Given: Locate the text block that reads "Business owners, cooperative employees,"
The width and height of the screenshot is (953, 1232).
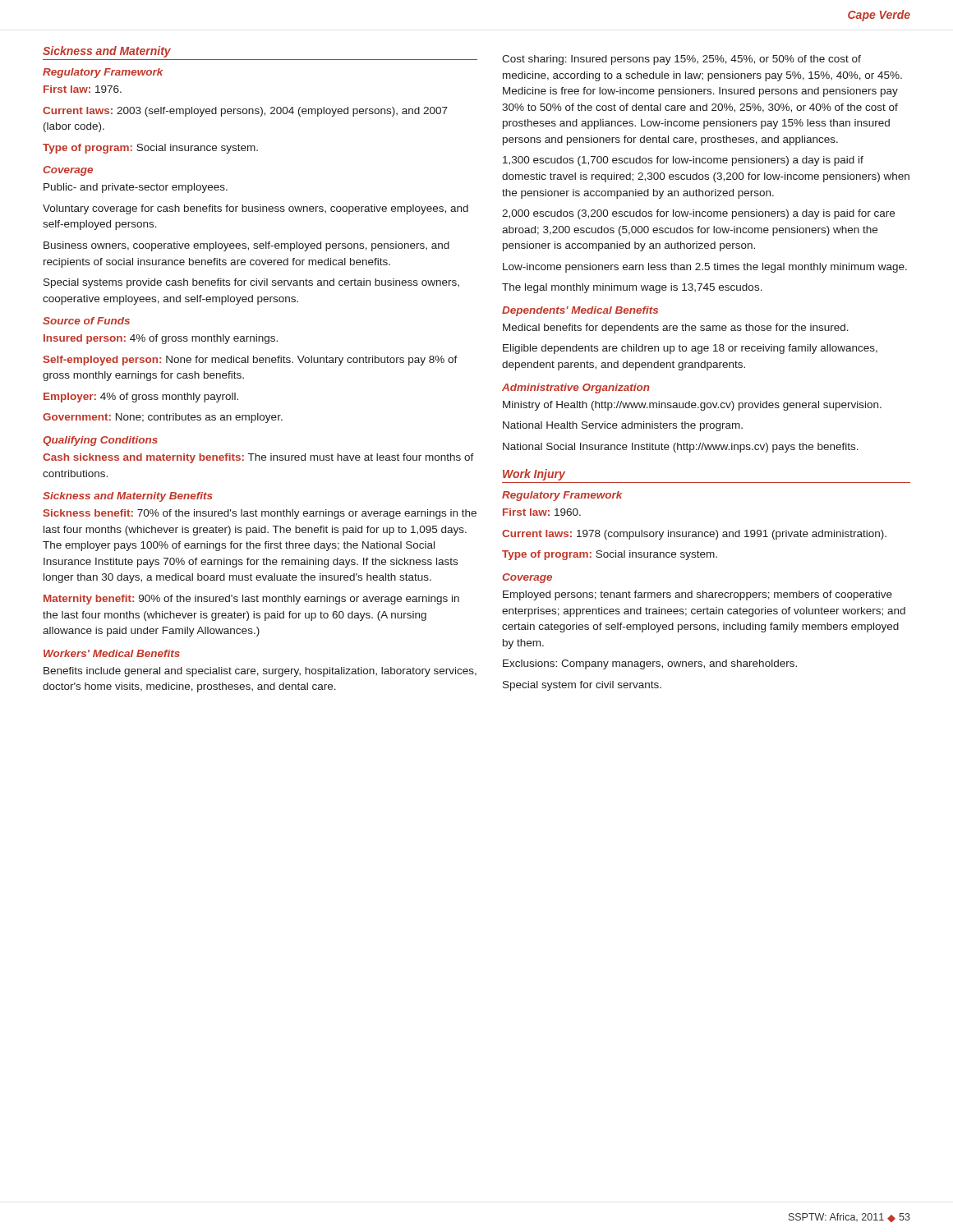Looking at the screenshot, I should coord(246,253).
